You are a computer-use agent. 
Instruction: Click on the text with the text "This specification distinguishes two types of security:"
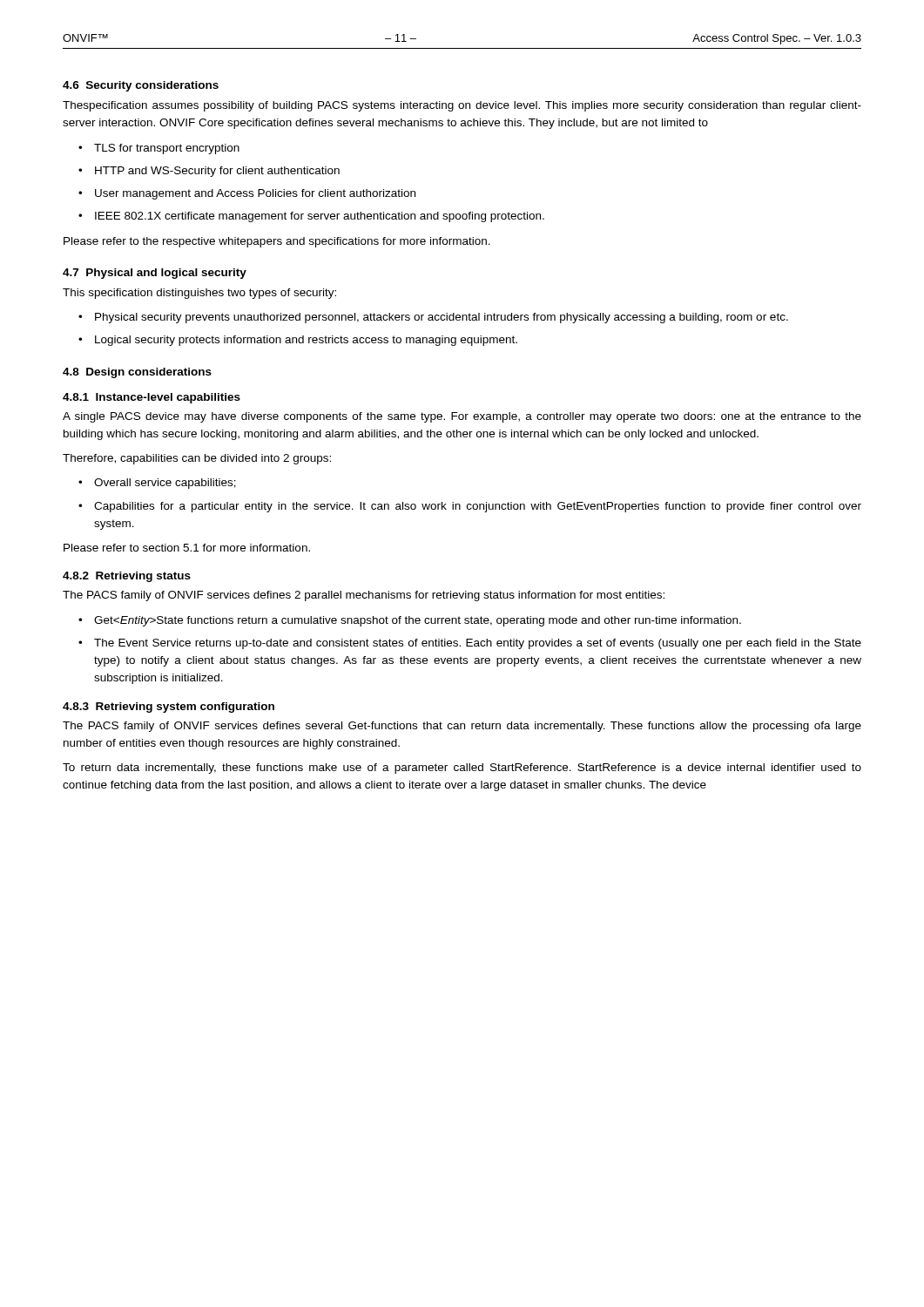(200, 292)
